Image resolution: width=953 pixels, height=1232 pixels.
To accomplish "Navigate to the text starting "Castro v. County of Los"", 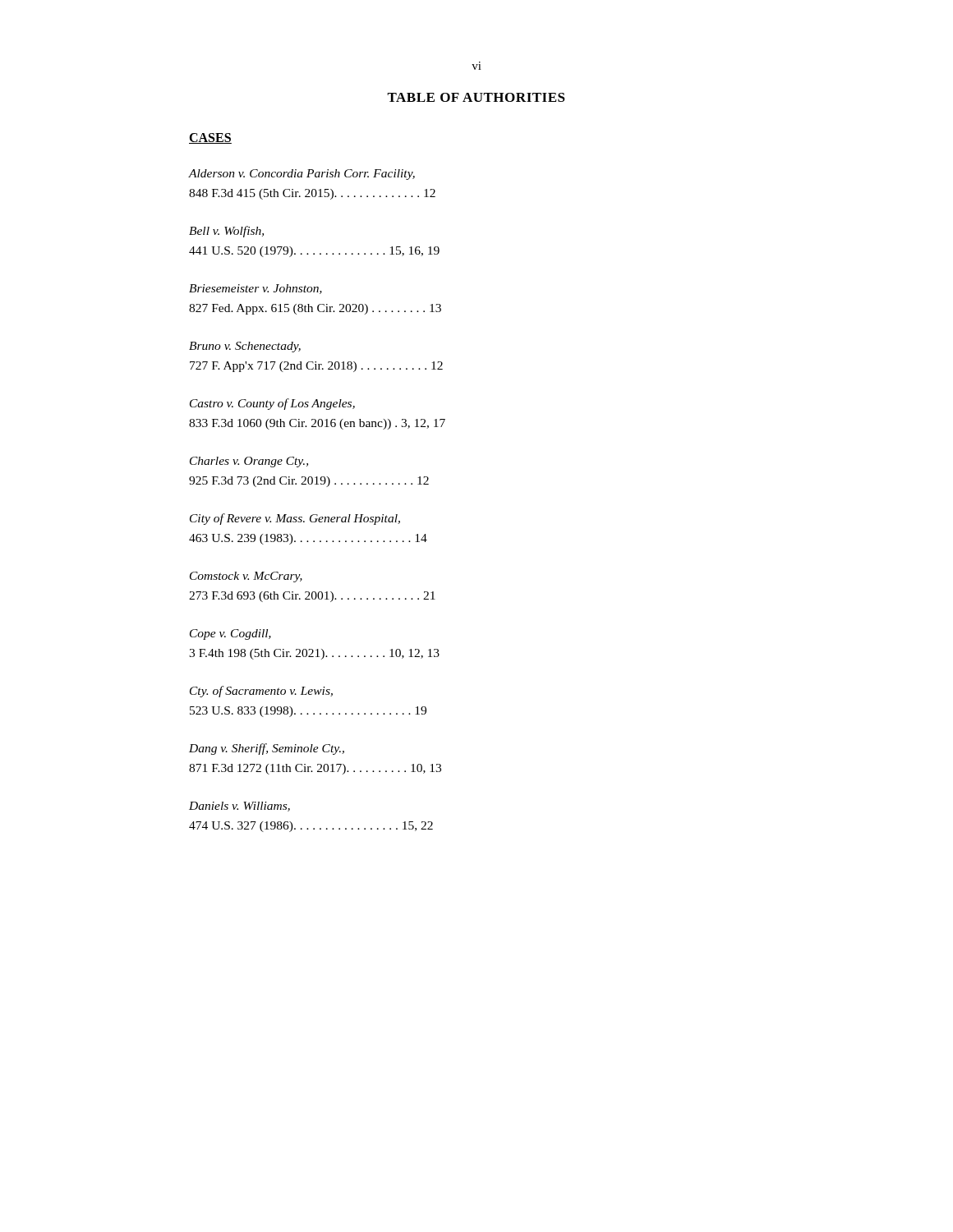I will coord(272,404).
